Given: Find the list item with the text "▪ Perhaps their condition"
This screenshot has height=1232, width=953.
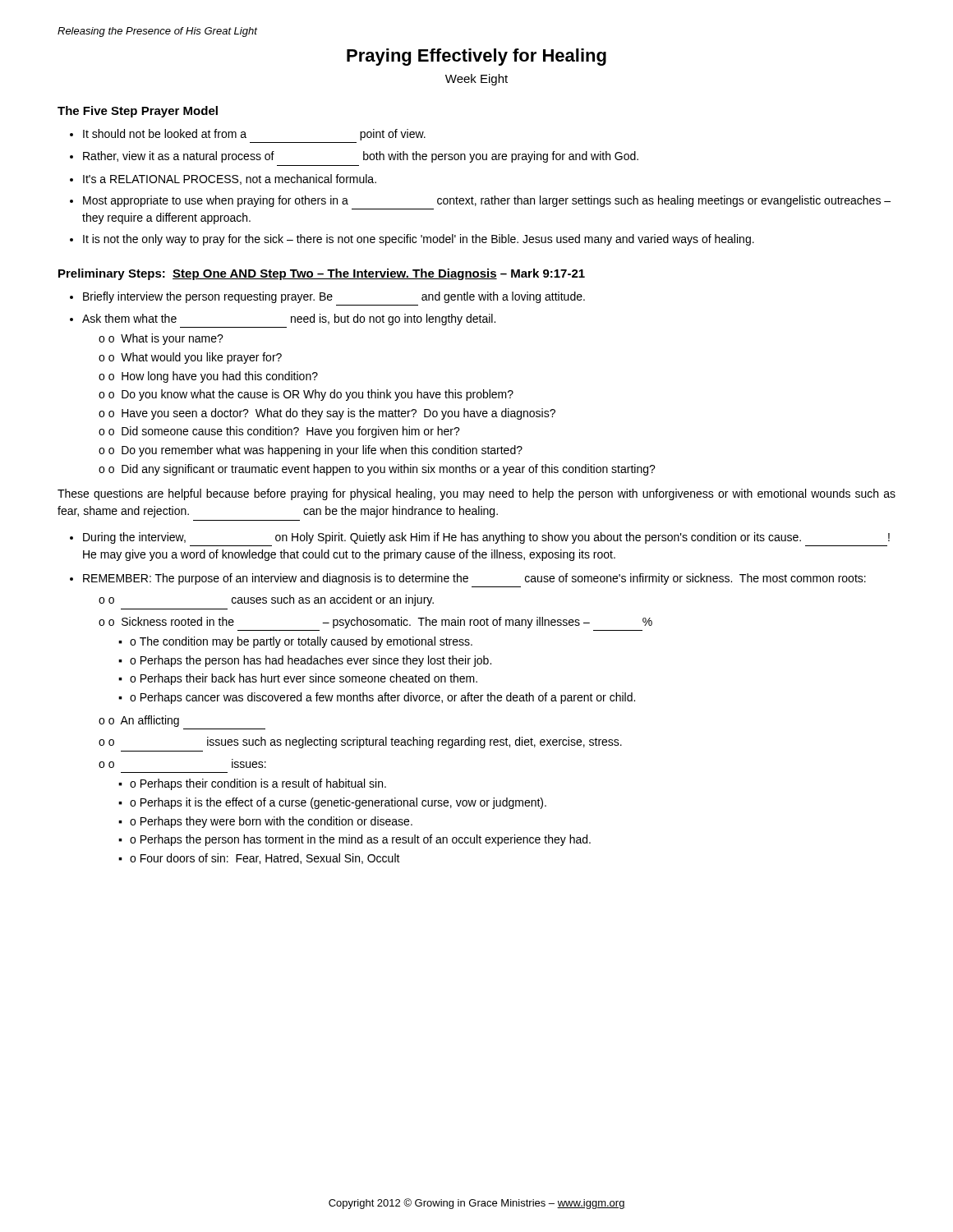Looking at the screenshot, I should (253, 784).
